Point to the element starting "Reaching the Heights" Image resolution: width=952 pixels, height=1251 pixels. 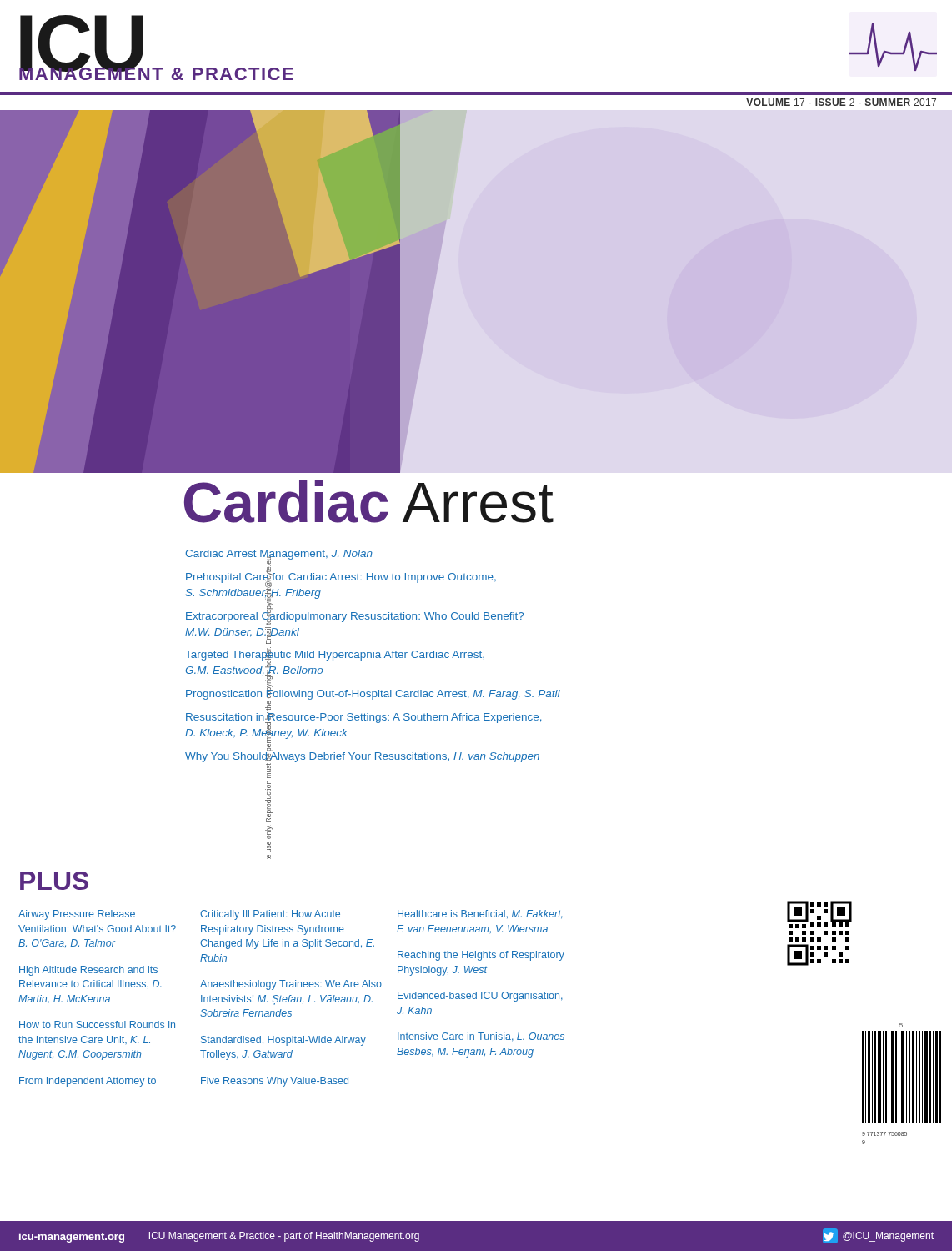481,962
